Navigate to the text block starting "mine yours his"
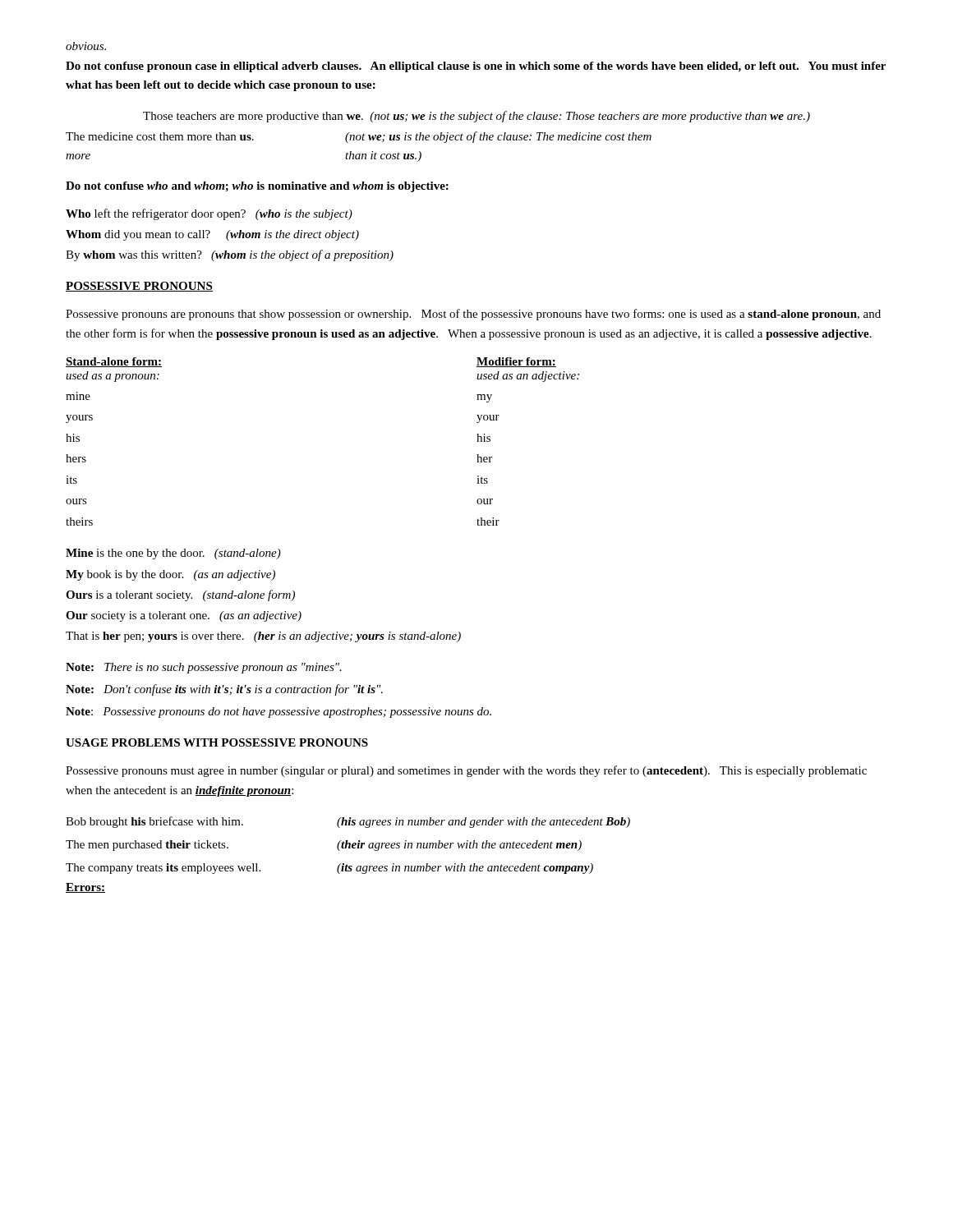Screen dimensions: 1232x953 click(476, 459)
